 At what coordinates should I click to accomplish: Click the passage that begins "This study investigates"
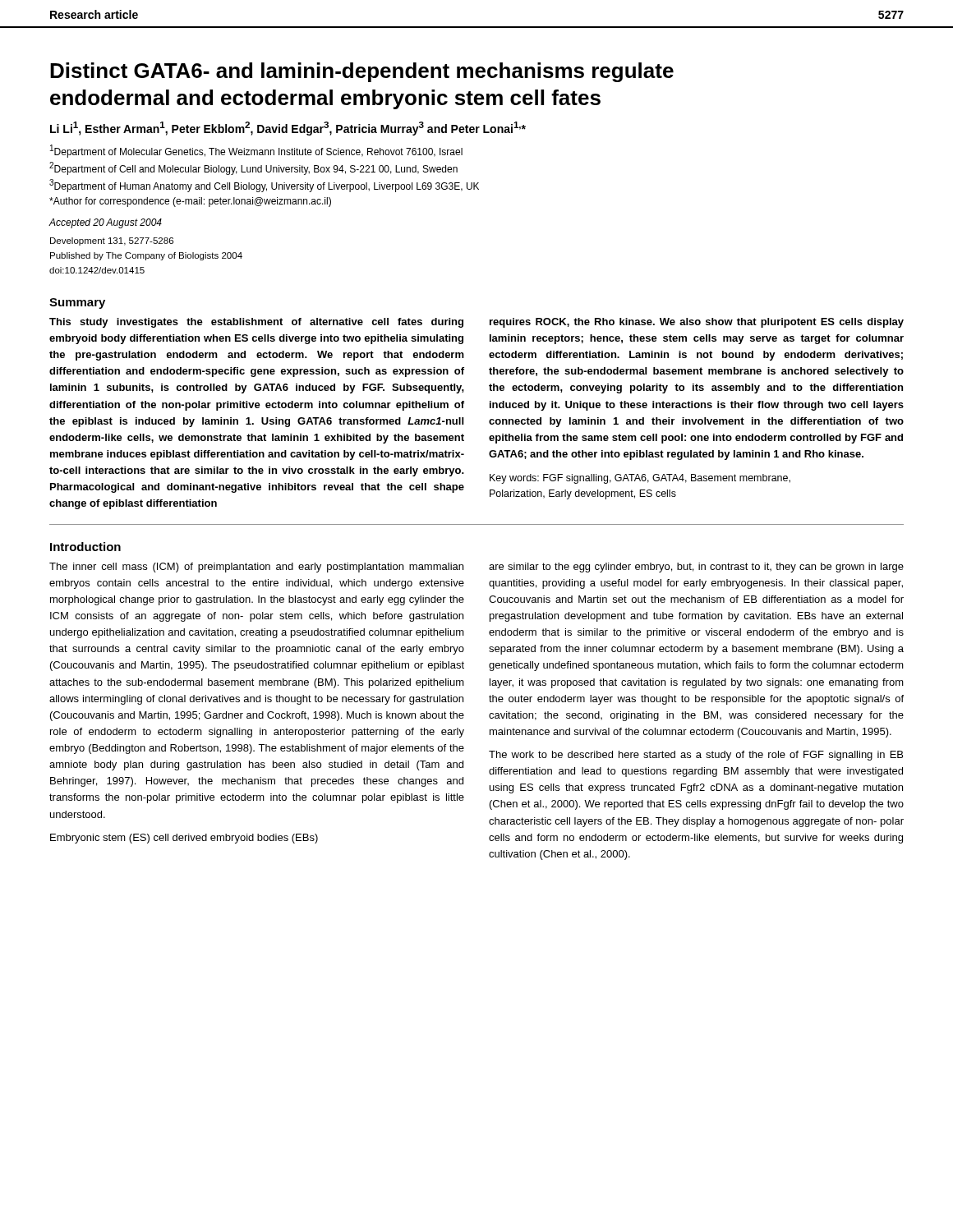pos(257,413)
